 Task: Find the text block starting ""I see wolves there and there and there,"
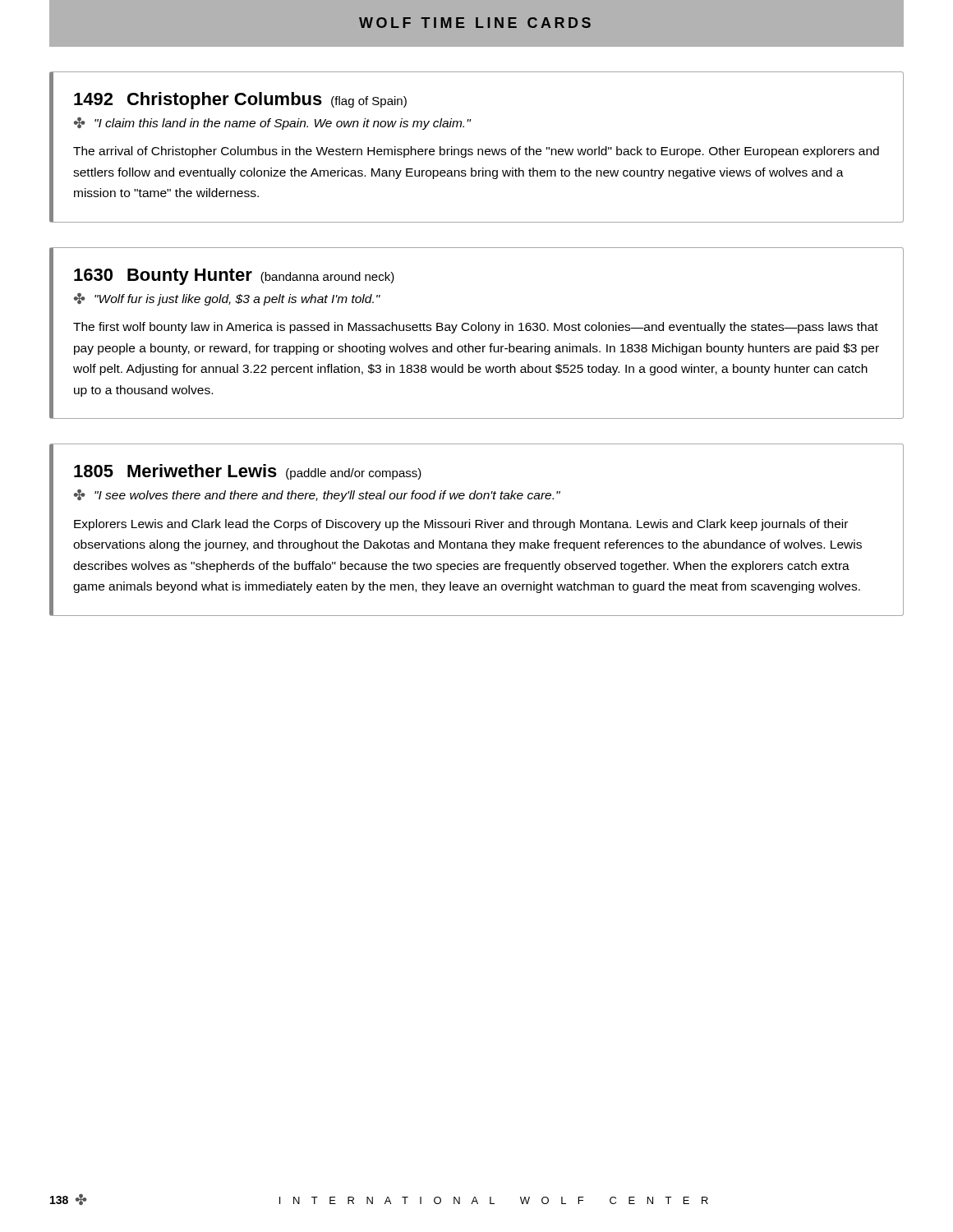[327, 495]
